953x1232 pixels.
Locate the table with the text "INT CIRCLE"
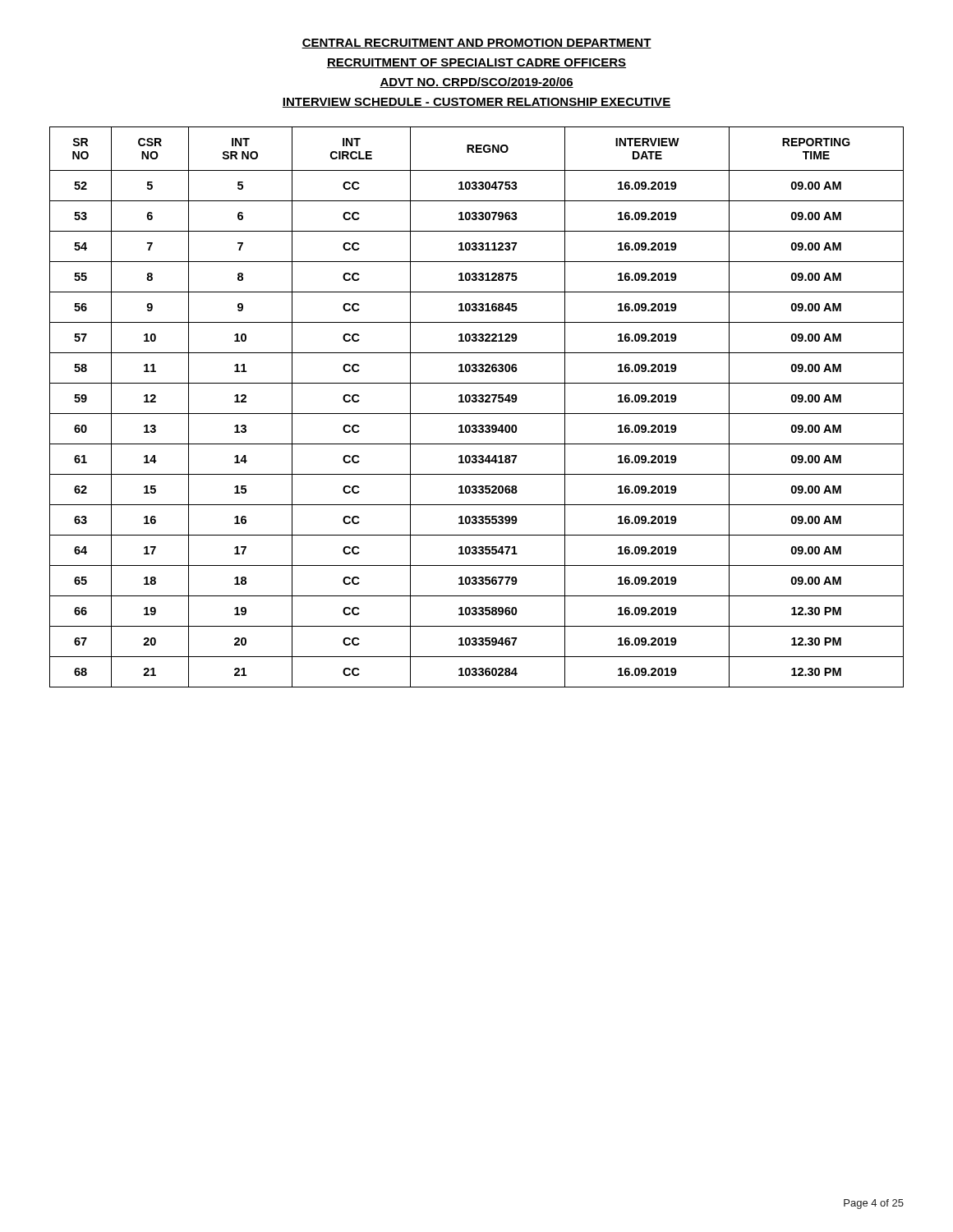click(476, 407)
